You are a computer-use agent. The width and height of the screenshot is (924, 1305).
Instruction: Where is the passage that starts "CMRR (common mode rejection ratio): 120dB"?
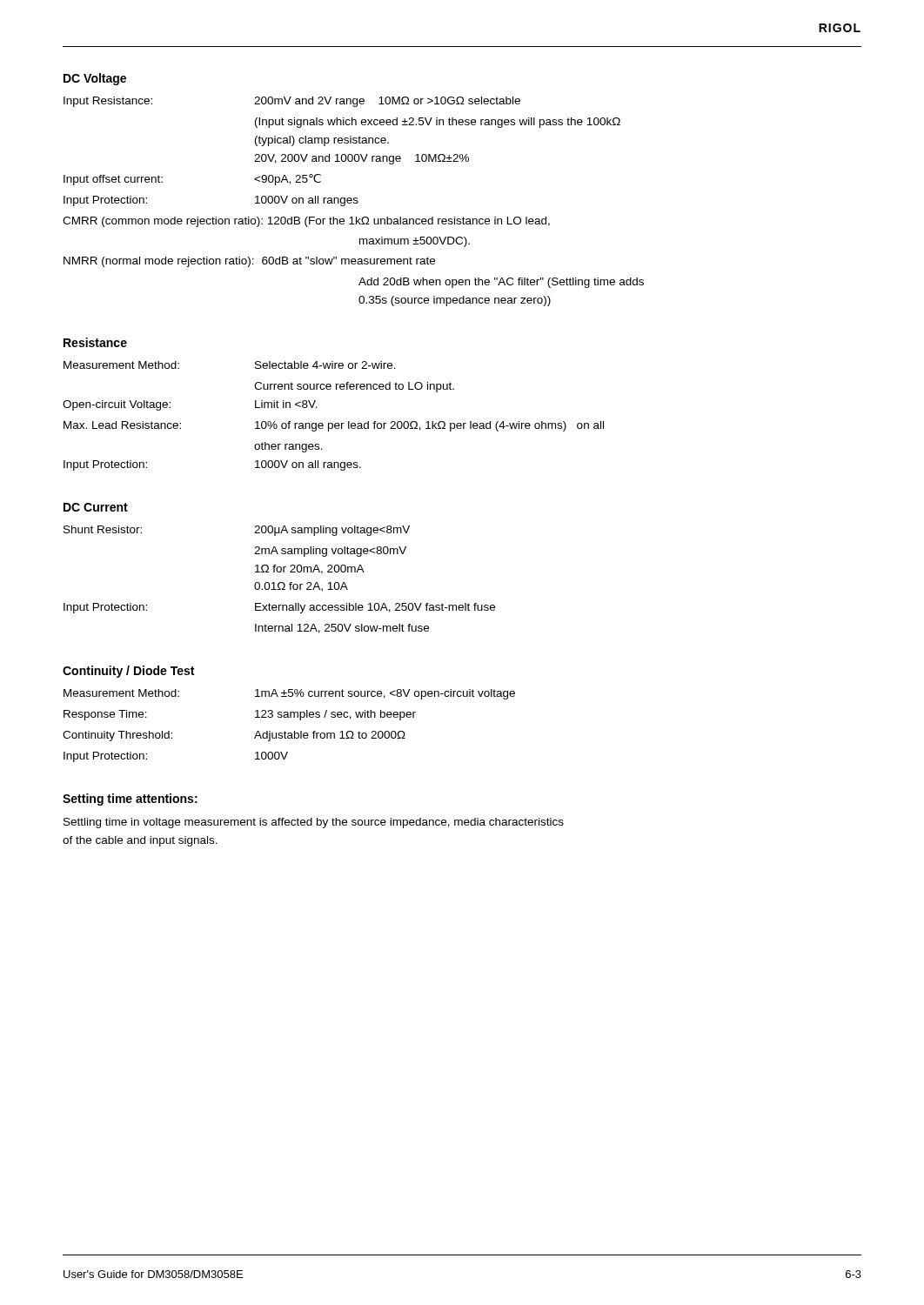click(462, 231)
